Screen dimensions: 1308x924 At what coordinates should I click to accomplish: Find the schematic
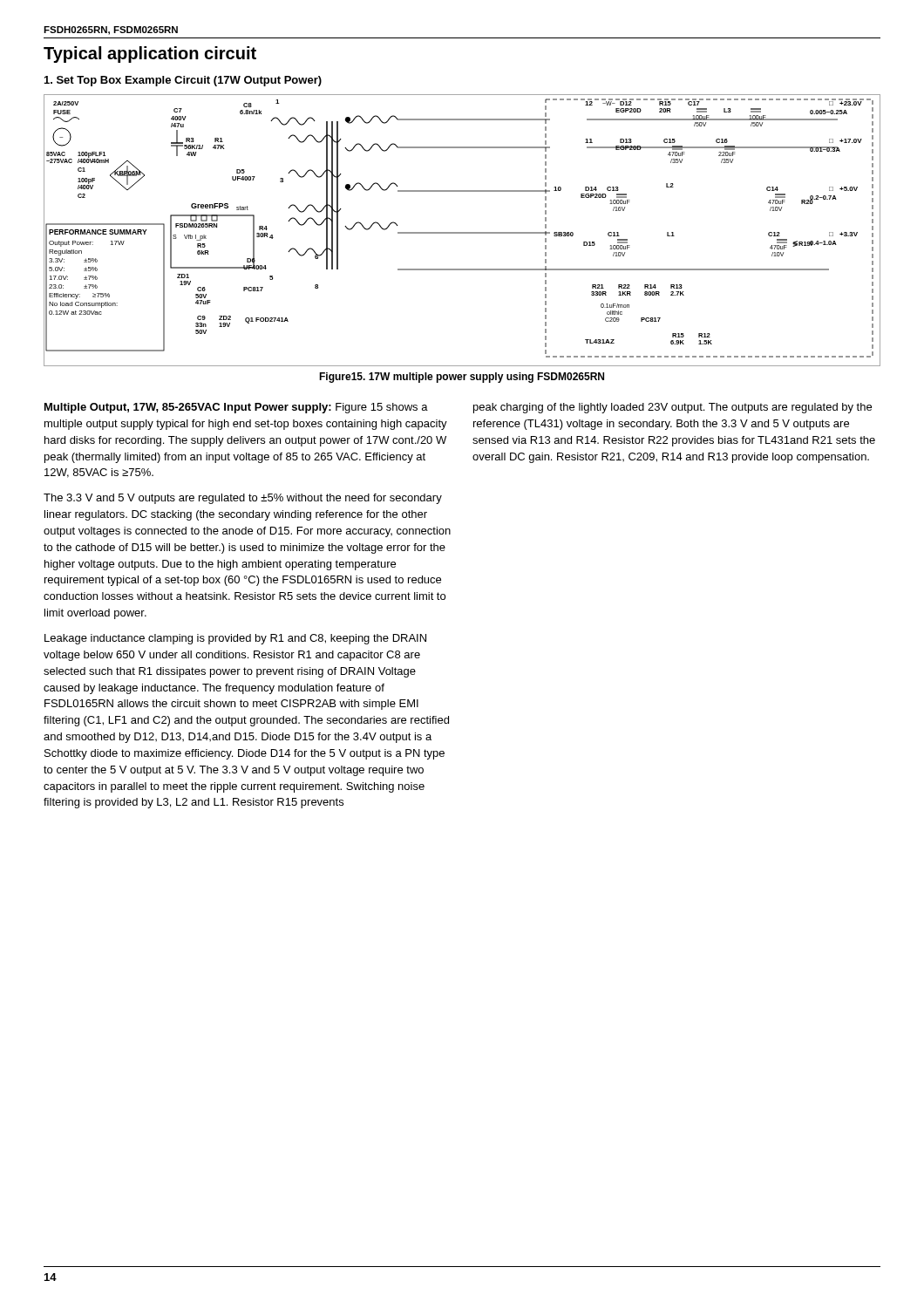pyautogui.click(x=462, y=230)
